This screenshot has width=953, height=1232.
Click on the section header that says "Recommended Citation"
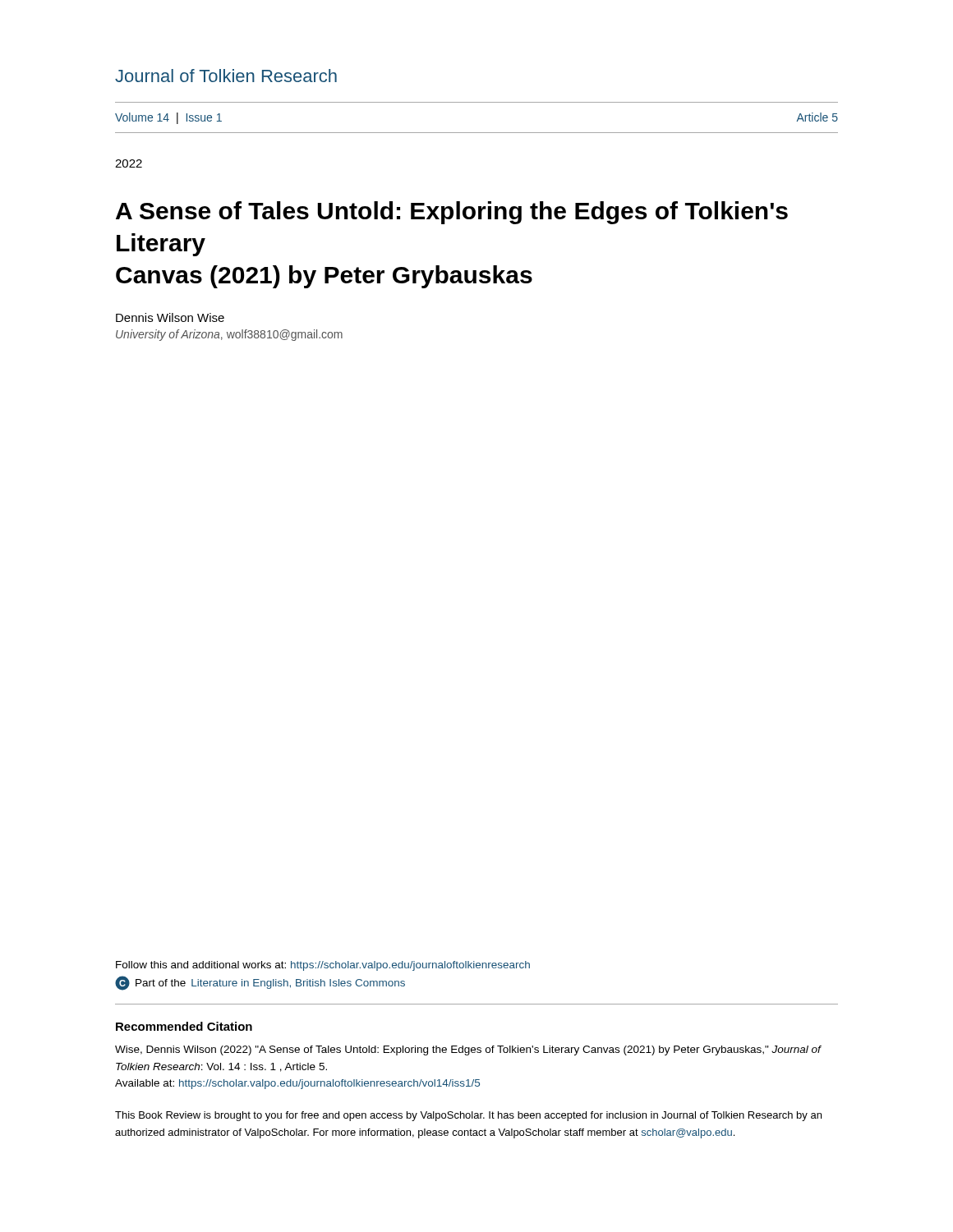pyautogui.click(x=184, y=1026)
